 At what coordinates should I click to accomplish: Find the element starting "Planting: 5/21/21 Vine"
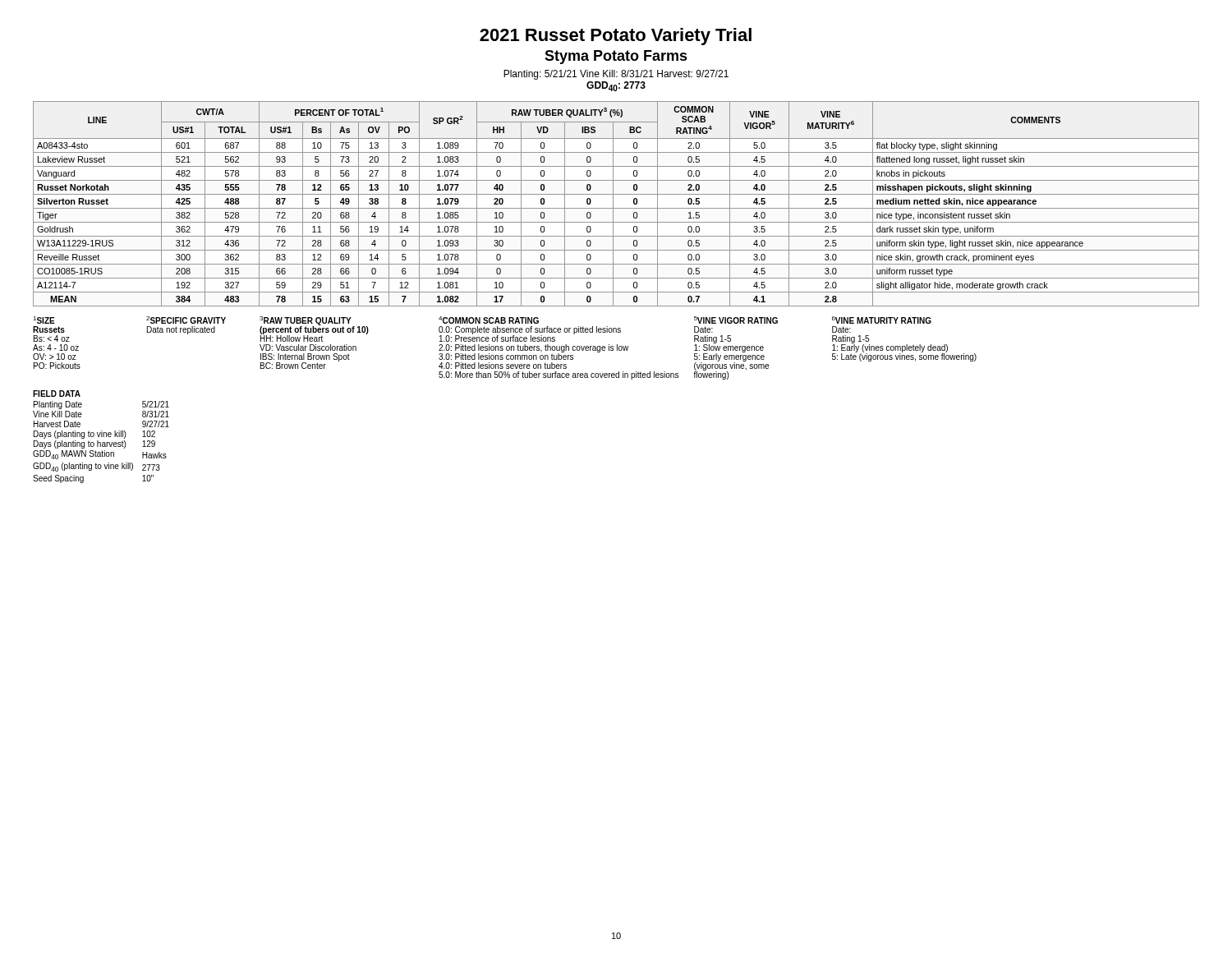[x=616, y=81]
